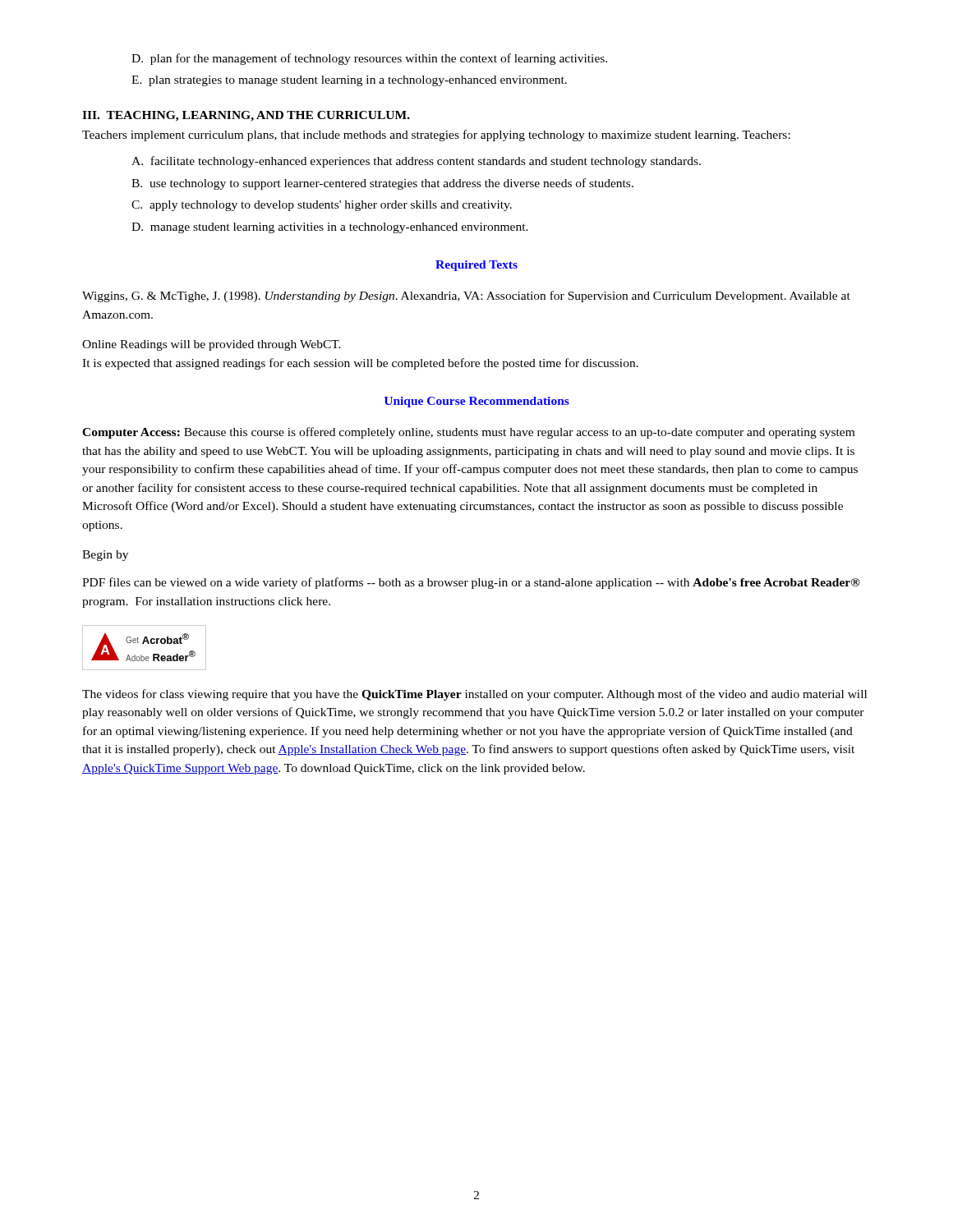This screenshot has width=953, height=1232.
Task: Find the block on this page that starts "Teachers implement curriculum plans, that include methods"
Action: coord(437,134)
